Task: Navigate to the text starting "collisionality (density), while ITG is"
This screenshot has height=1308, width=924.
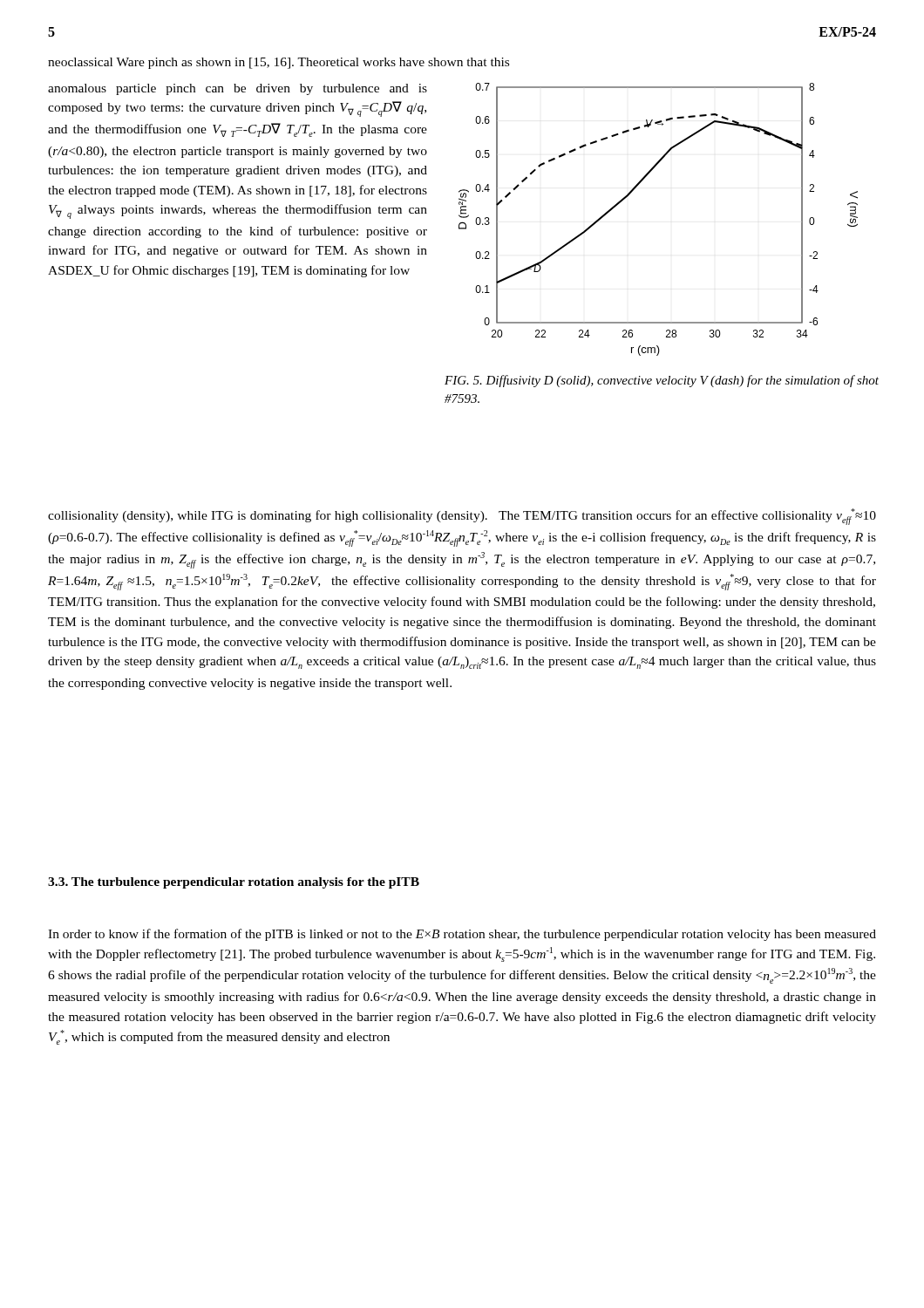Action: pyautogui.click(x=462, y=598)
